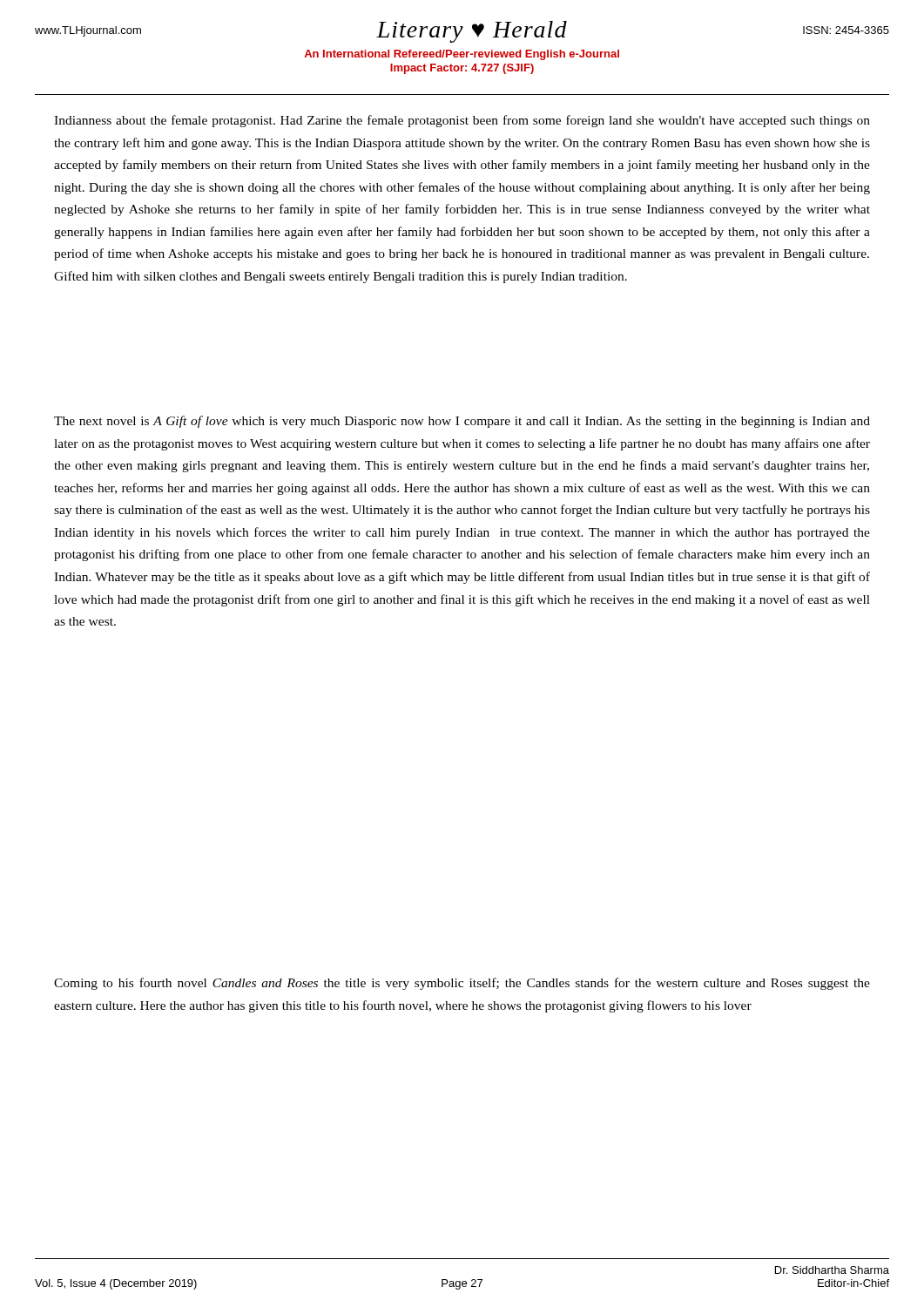Select the element starting "Coming to his fourth novel Candles and Roses"

point(462,994)
